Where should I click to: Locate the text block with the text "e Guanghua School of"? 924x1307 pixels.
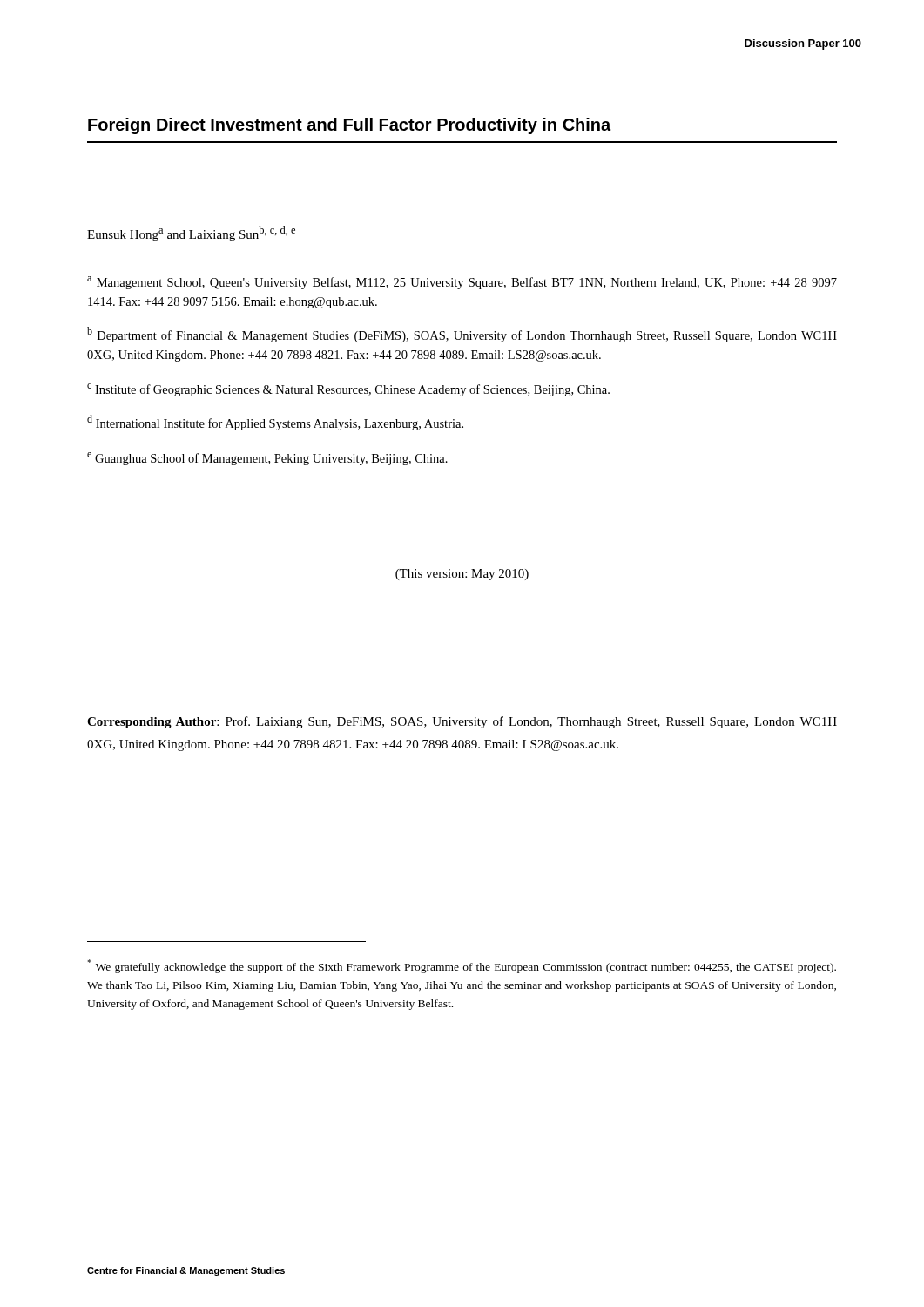267,459
